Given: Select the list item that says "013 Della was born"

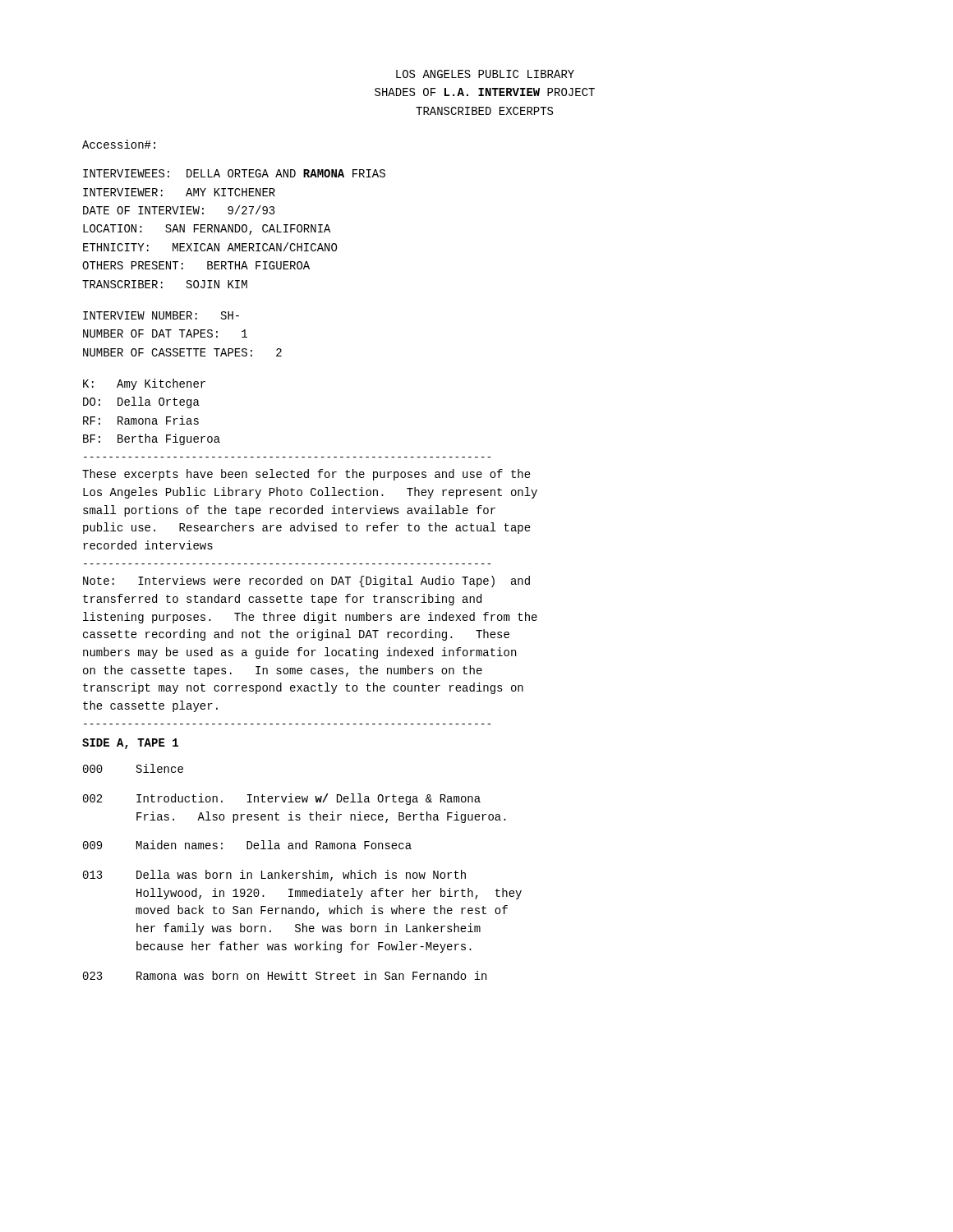Looking at the screenshot, I should coord(302,912).
